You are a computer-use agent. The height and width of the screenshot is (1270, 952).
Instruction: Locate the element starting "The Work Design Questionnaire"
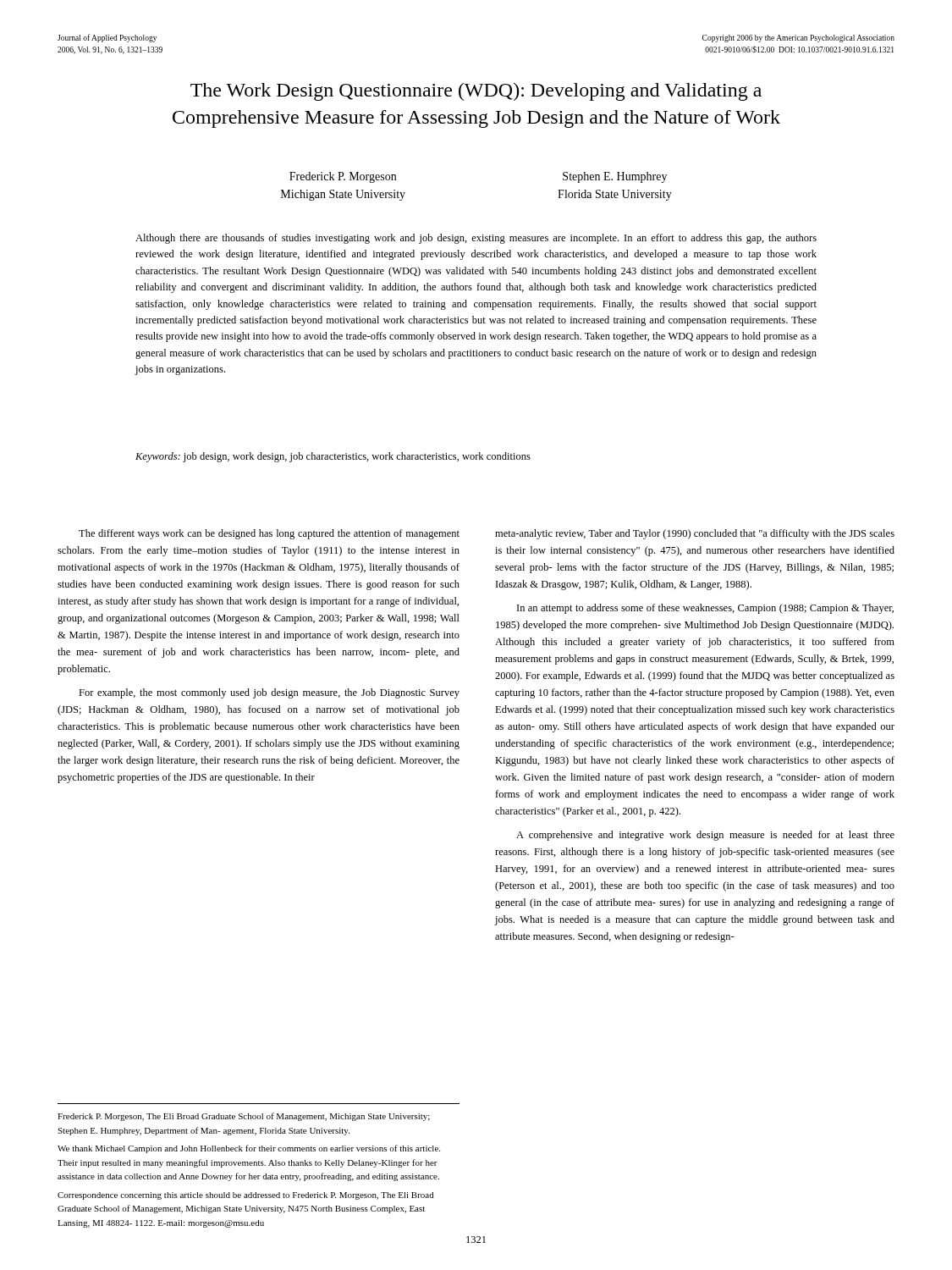pos(476,104)
